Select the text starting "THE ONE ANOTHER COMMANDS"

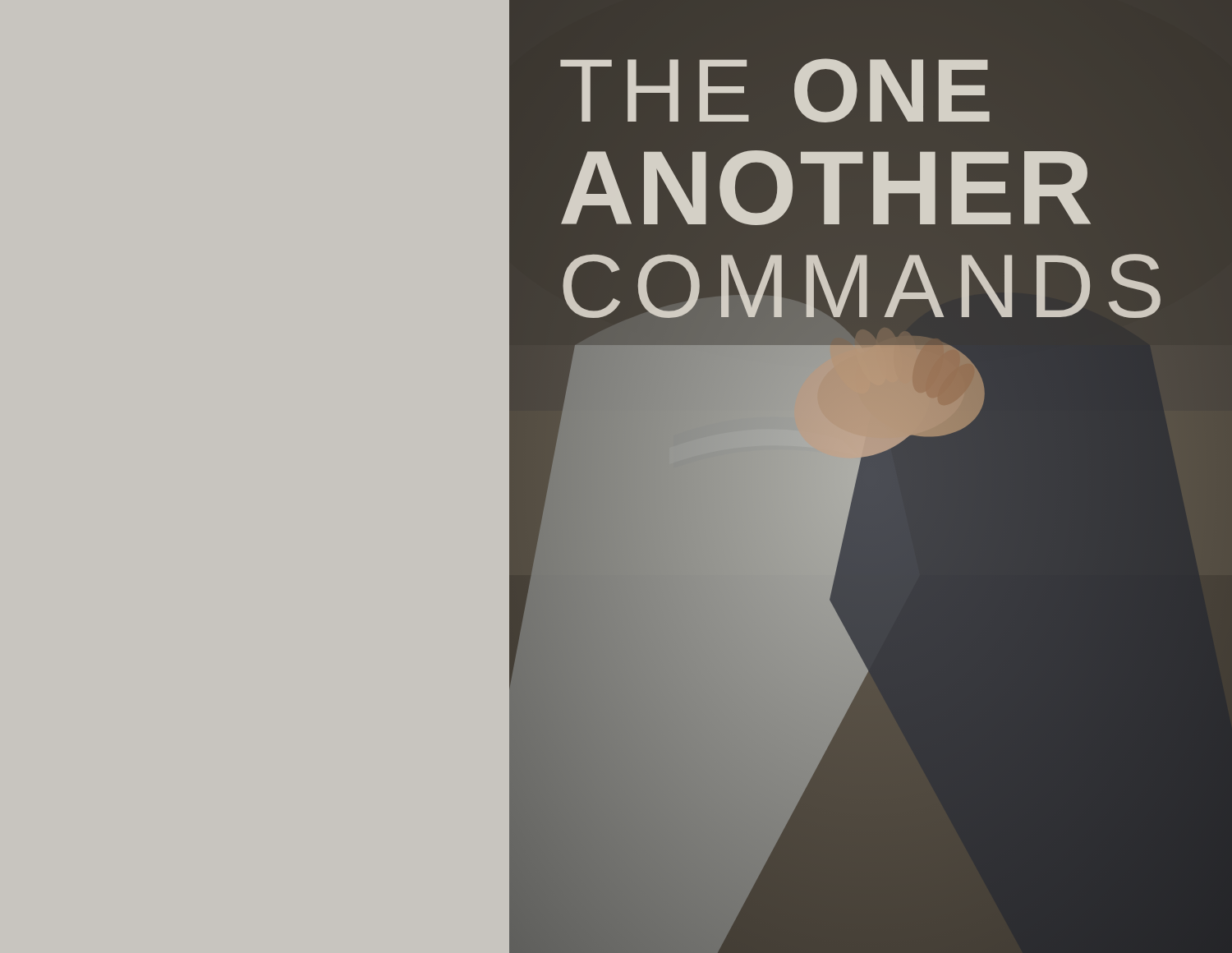[x=871, y=185]
